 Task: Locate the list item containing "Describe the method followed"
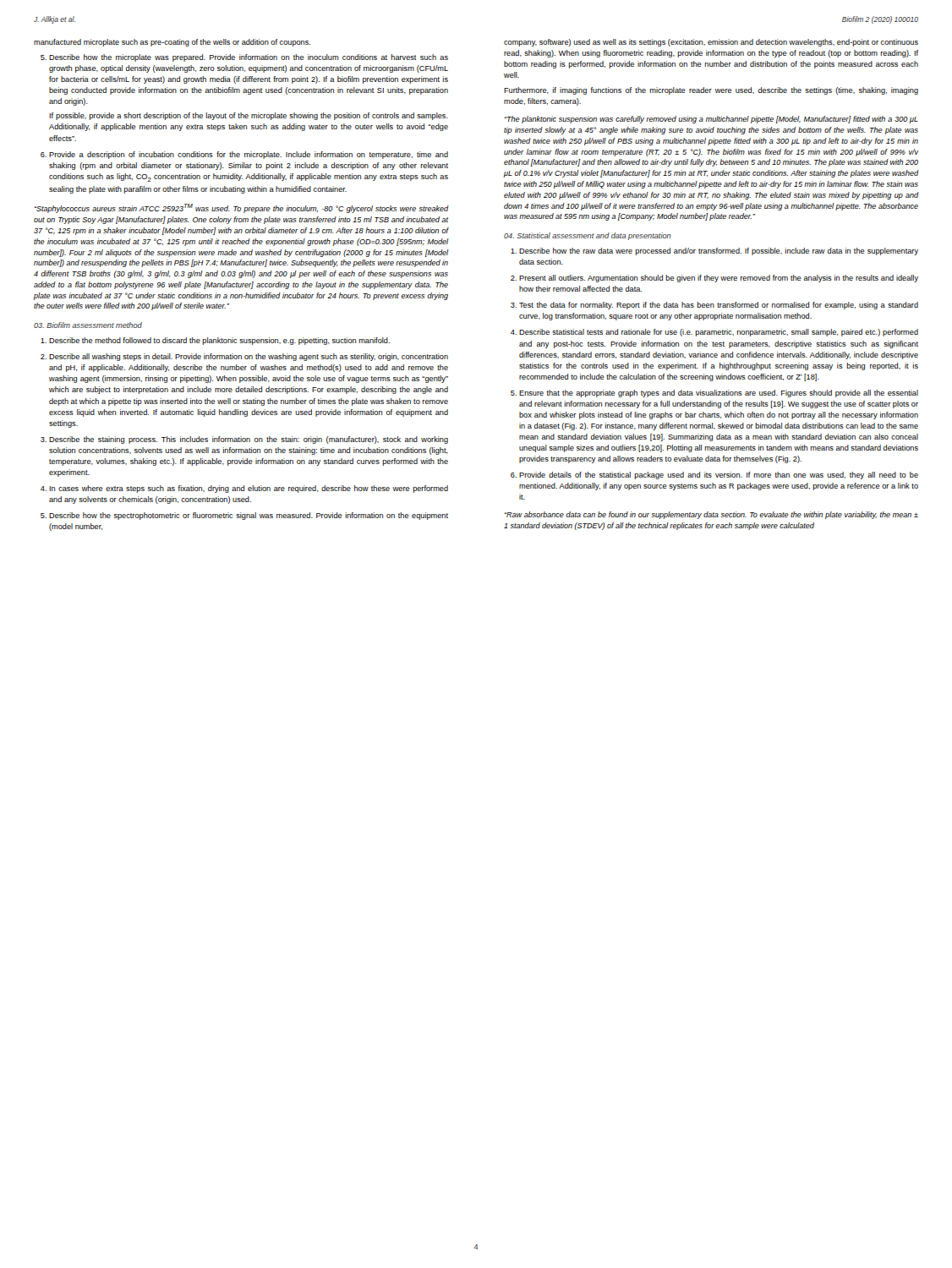(241, 341)
